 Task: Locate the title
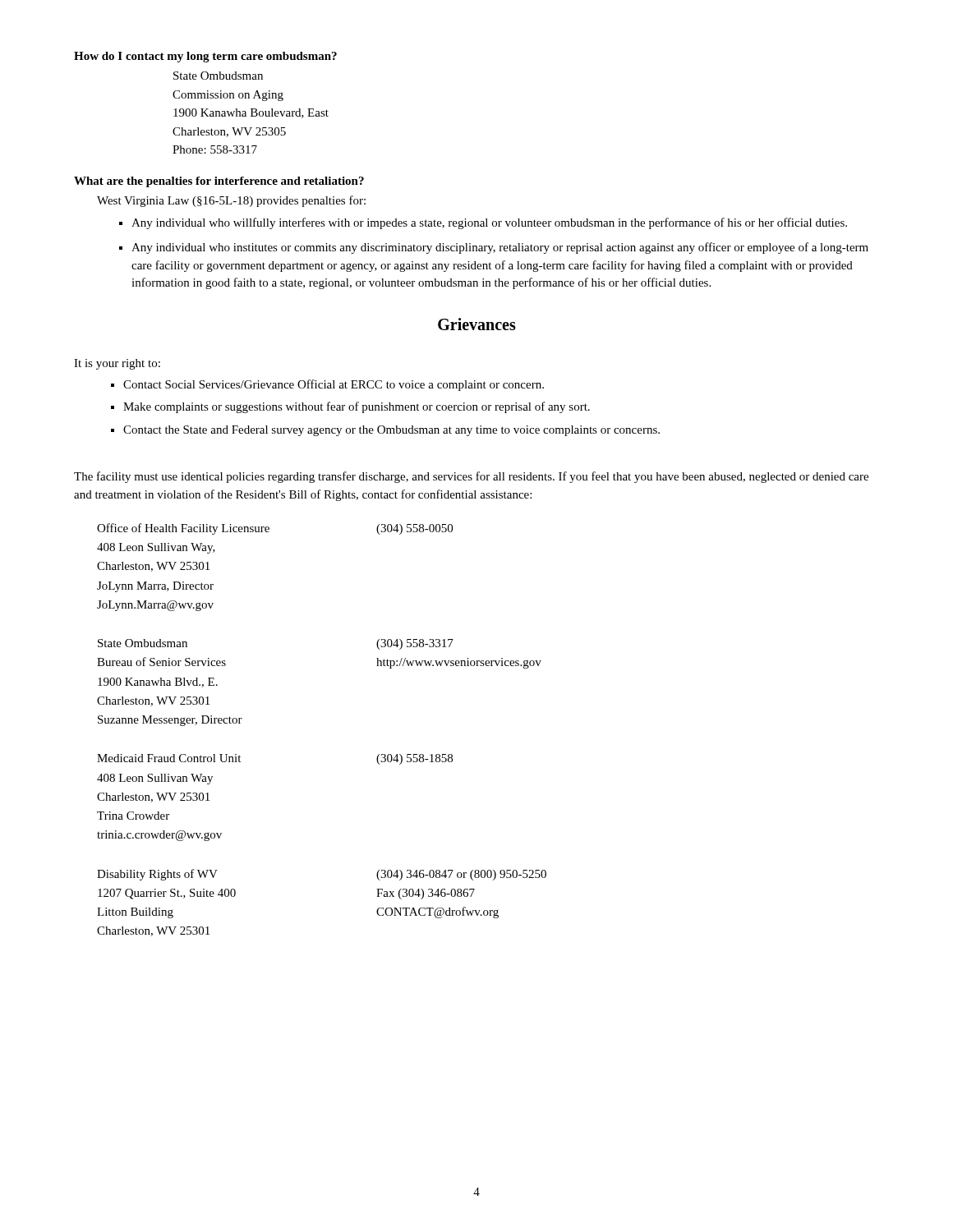click(x=476, y=324)
